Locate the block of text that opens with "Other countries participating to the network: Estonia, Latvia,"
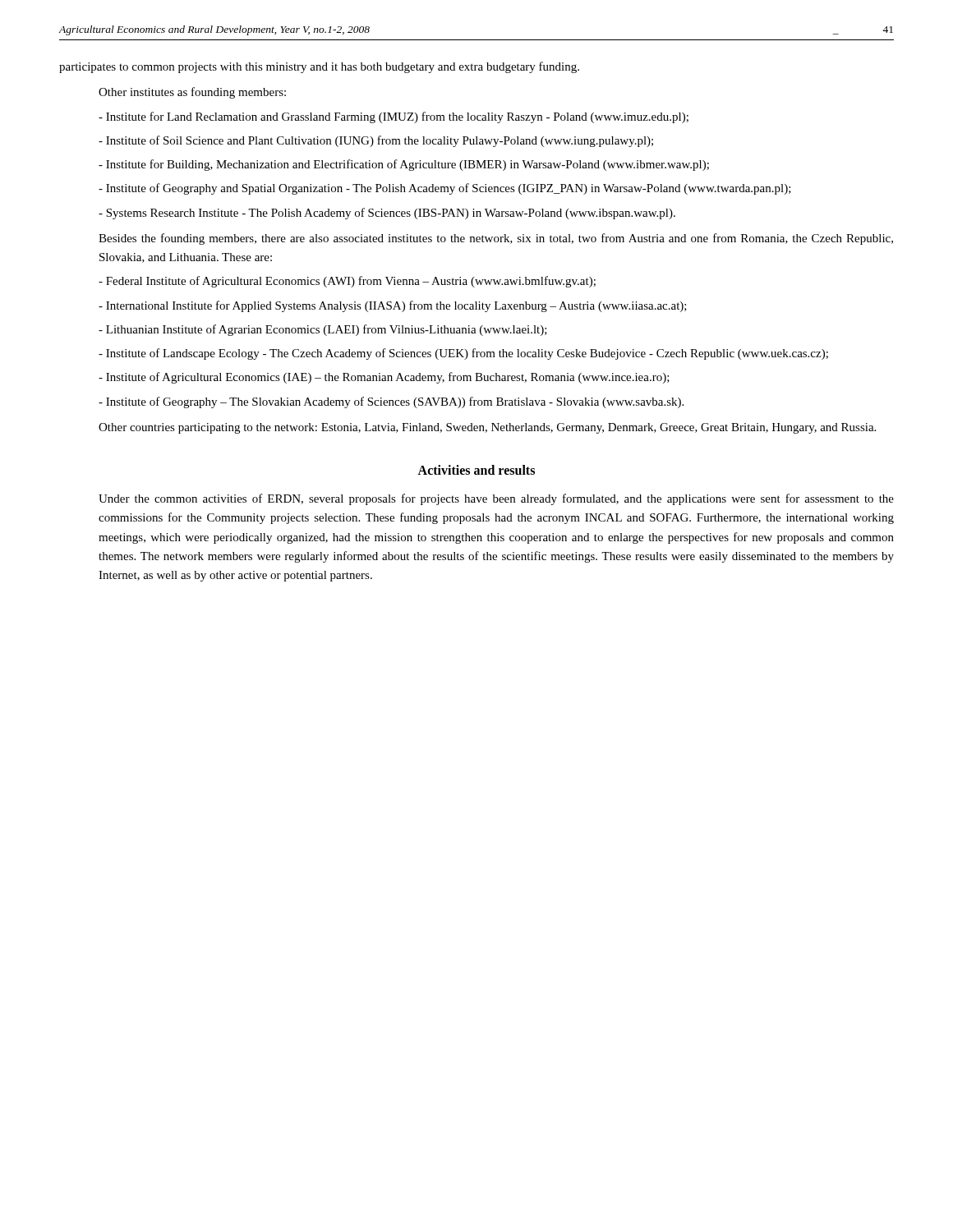The height and width of the screenshot is (1232, 953). click(x=496, y=427)
